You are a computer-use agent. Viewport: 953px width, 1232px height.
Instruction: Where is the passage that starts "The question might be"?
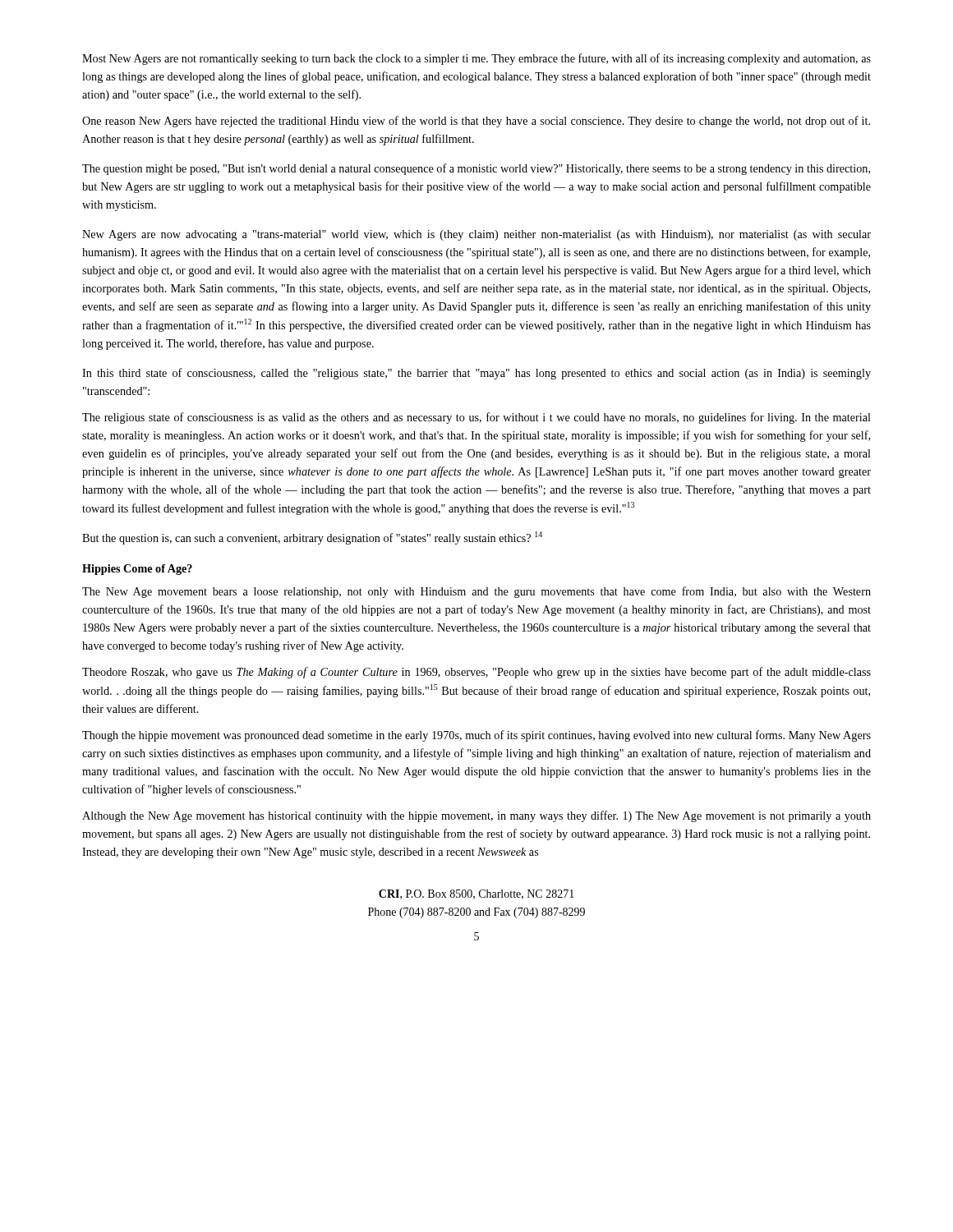pyautogui.click(x=476, y=186)
